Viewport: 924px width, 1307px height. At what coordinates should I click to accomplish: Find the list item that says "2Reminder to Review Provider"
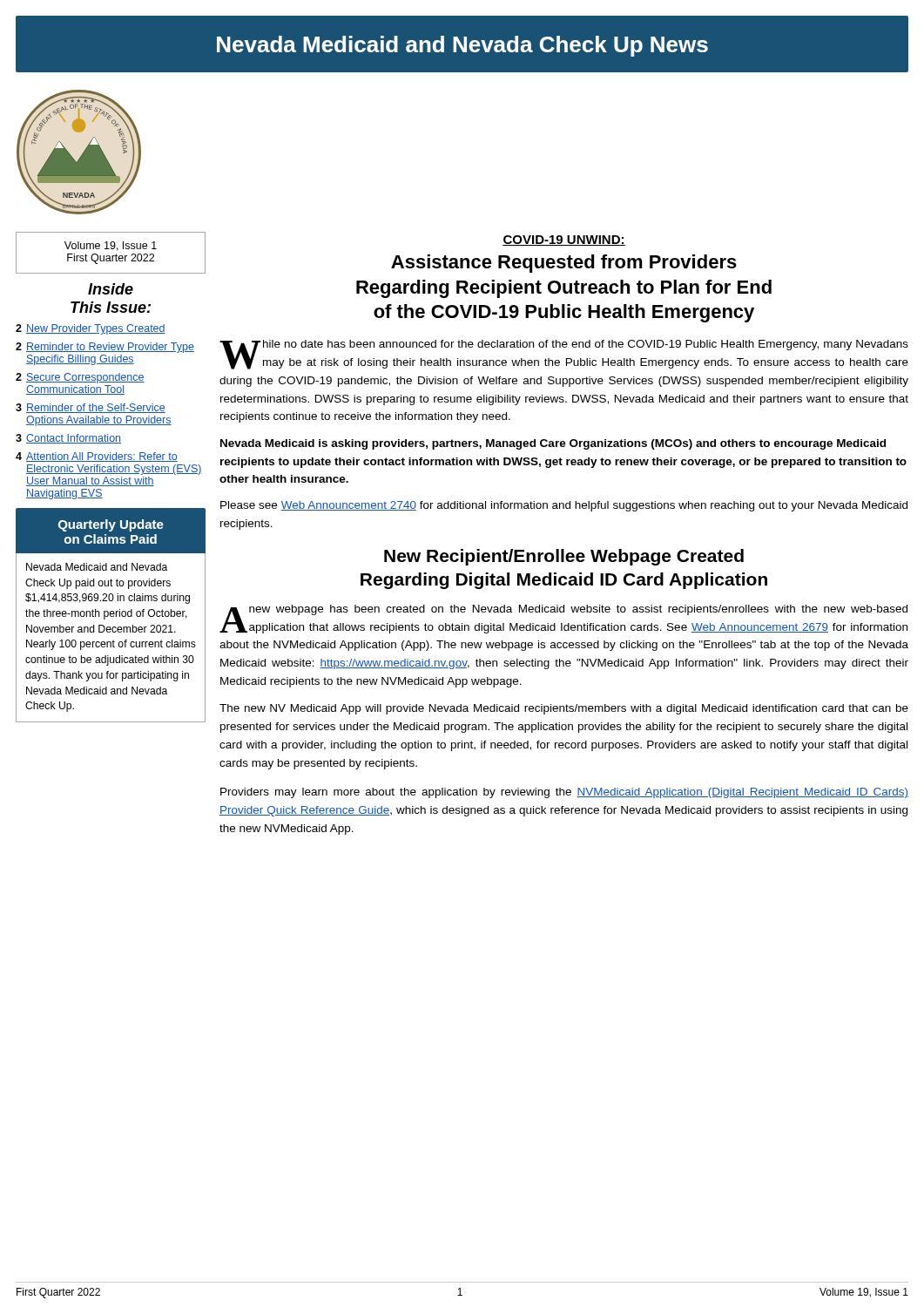pos(111,353)
